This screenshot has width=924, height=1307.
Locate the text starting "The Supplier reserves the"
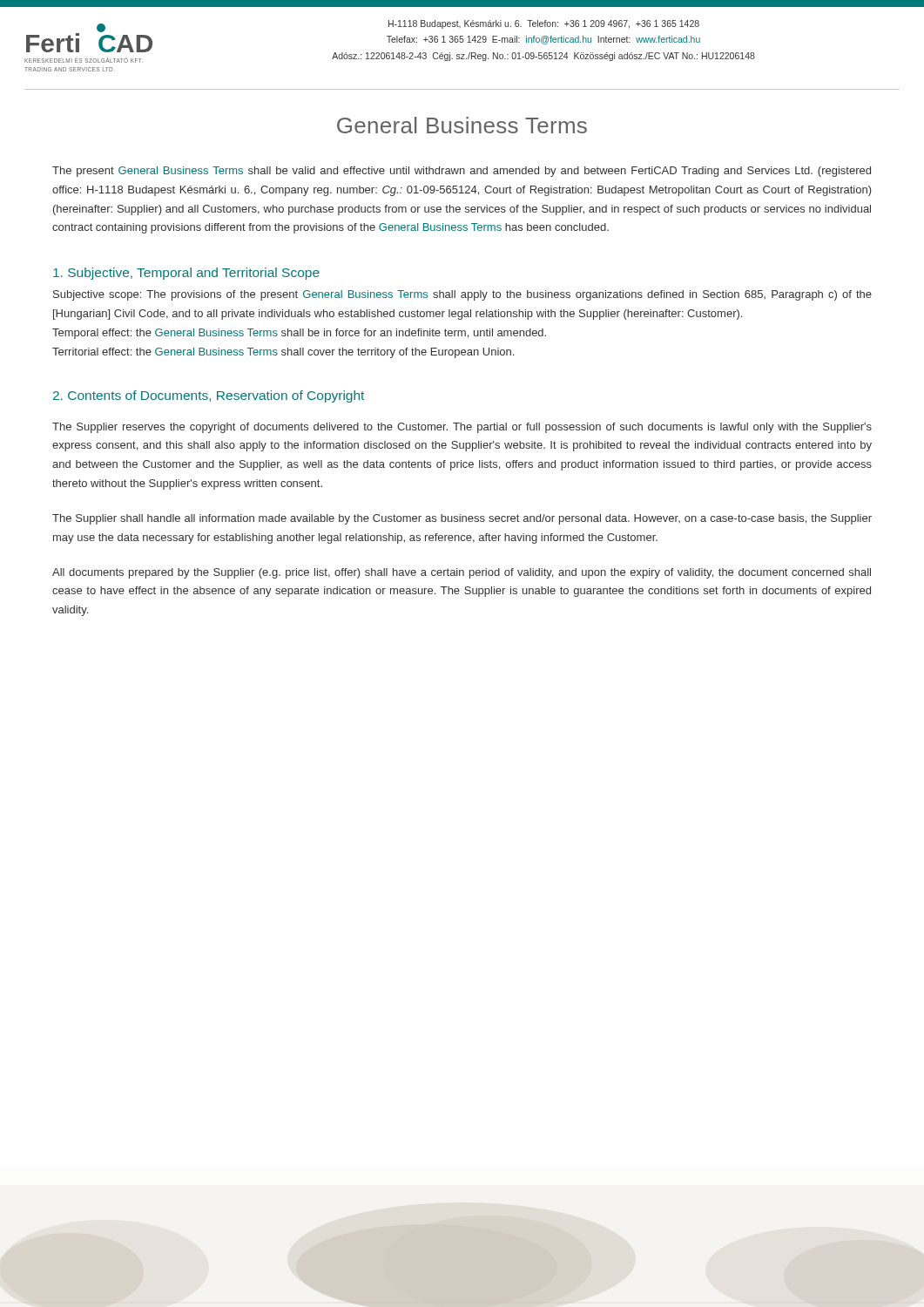pos(462,455)
